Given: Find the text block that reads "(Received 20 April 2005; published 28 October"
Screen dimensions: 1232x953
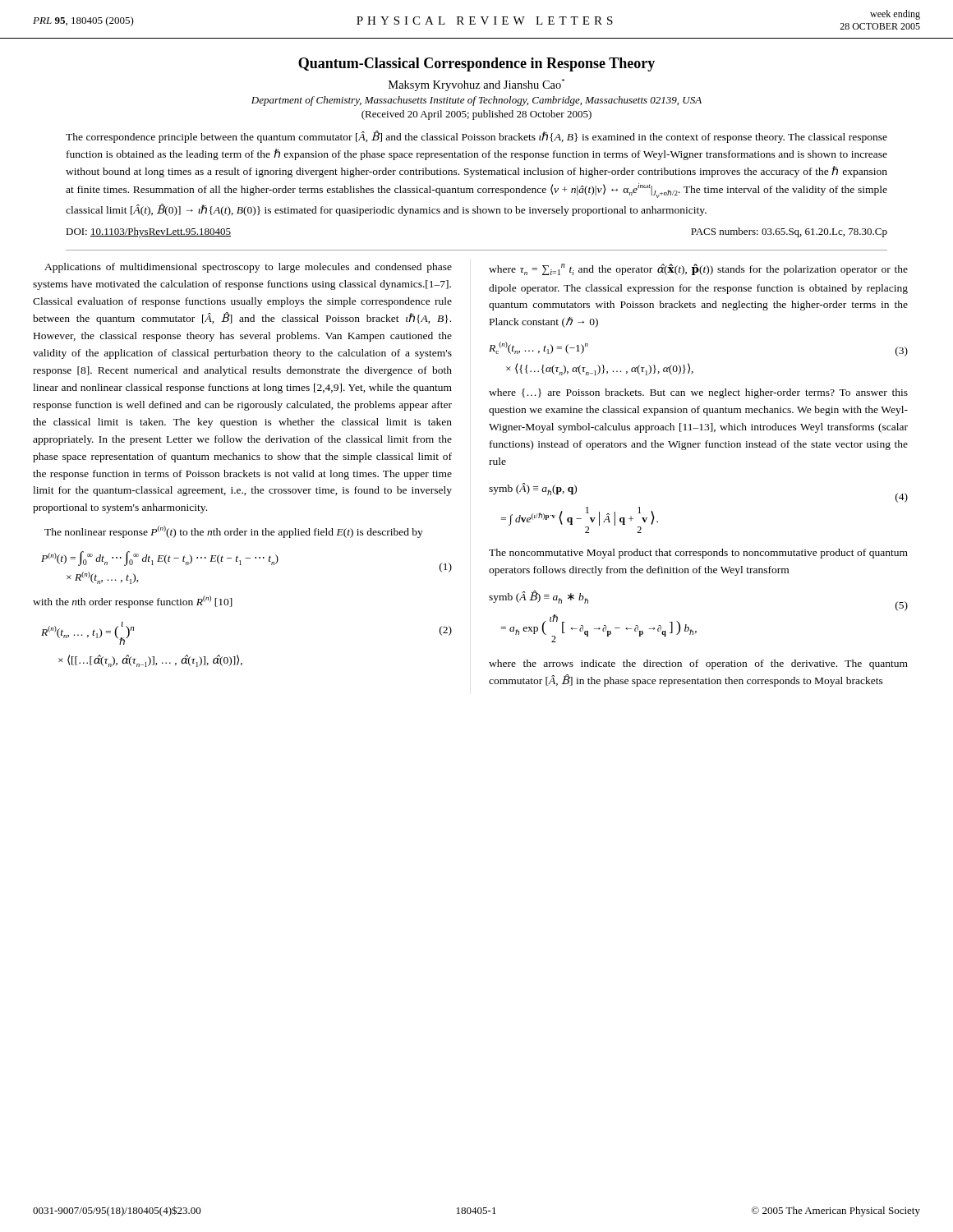Looking at the screenshot, I should 476,114.
